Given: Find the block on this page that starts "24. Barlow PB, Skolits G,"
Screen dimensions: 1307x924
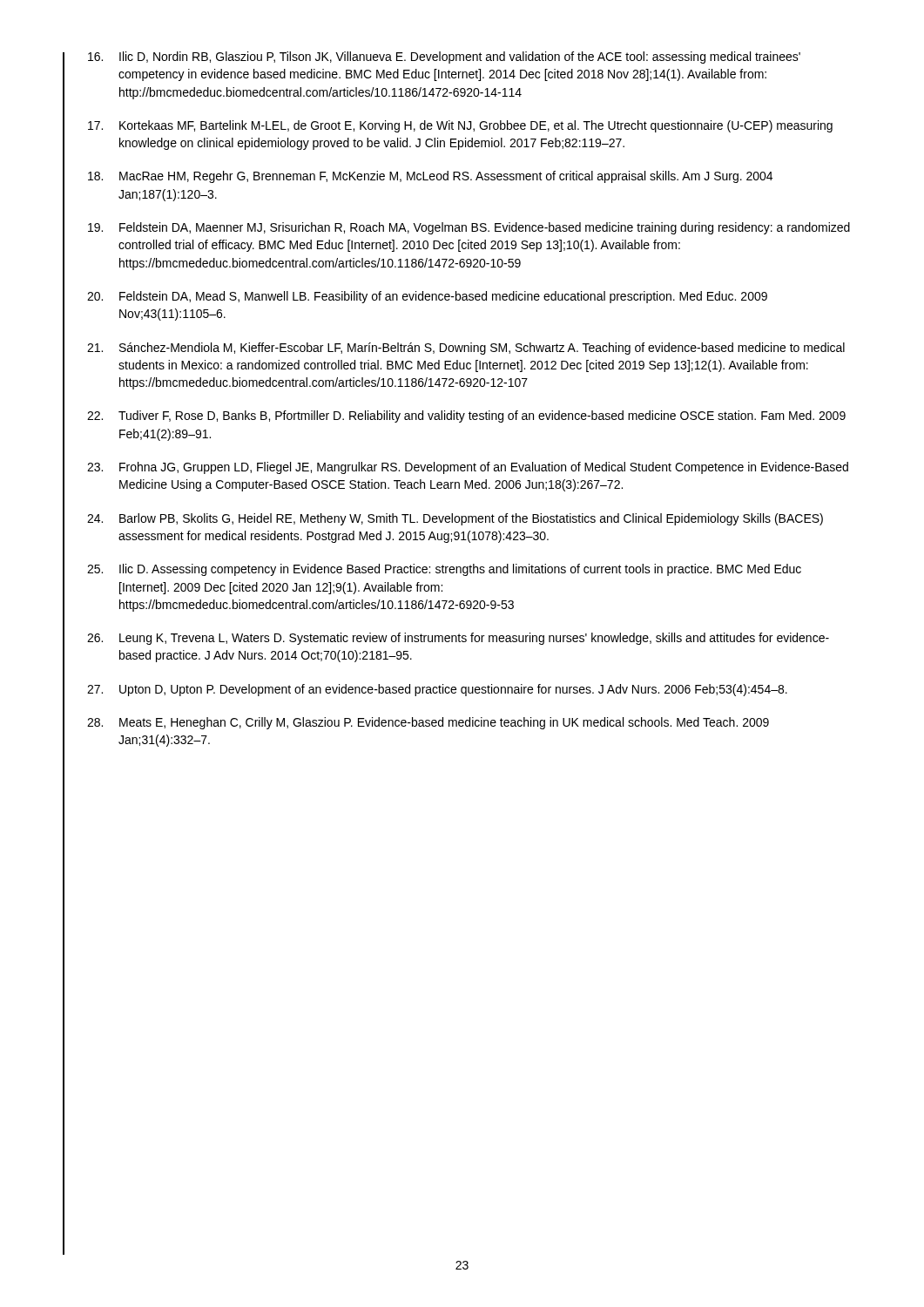Looking at the screenshot, I should tap(471, 527).
